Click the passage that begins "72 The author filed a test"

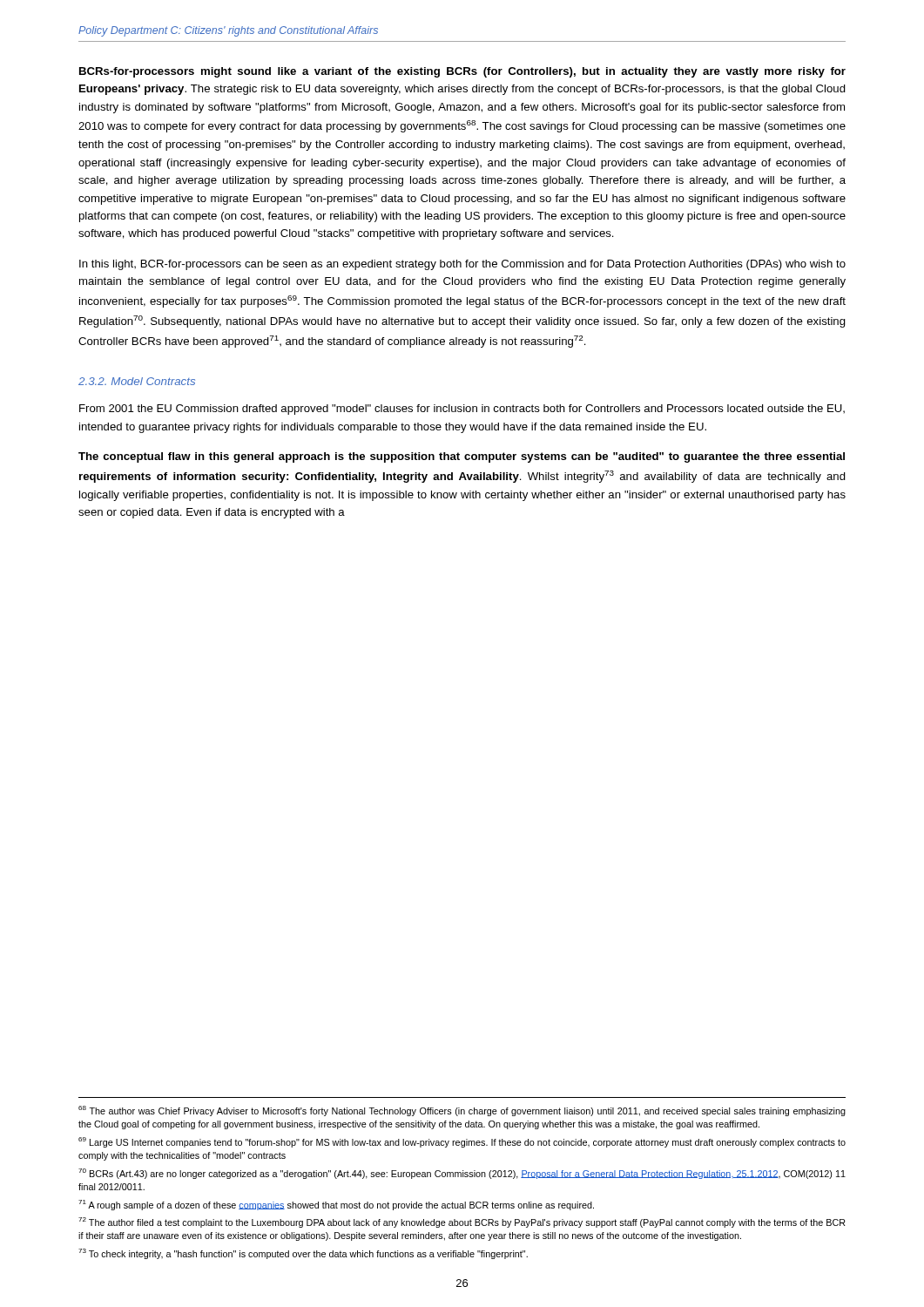[462, 1228]
